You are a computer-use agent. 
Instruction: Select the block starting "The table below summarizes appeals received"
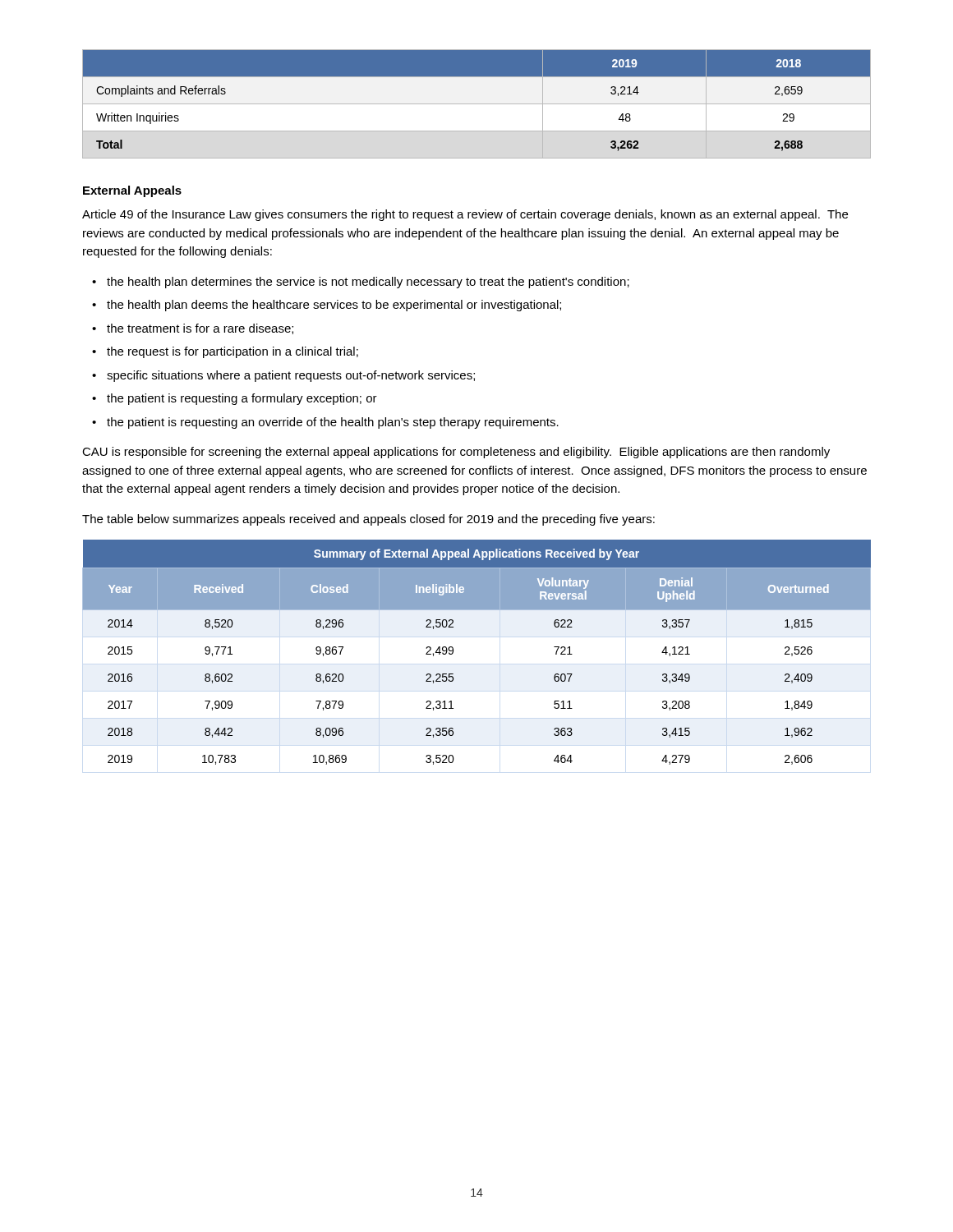pyautogui.click(x=369, y=518)
